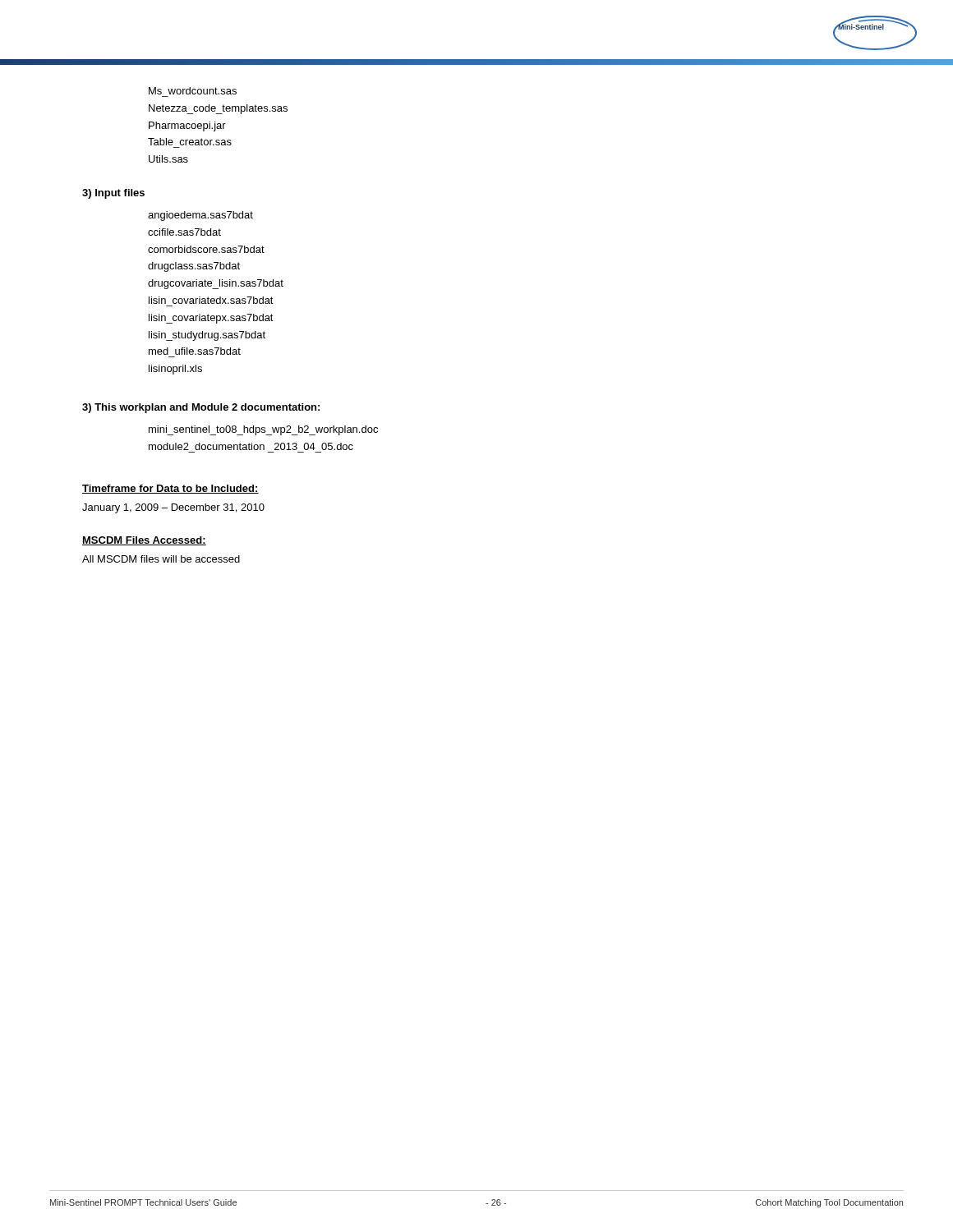Viewport: 953px width, 1232px height.
Task: Click on the text block starting "3) Input files"
Action: (x=114, y=193)
